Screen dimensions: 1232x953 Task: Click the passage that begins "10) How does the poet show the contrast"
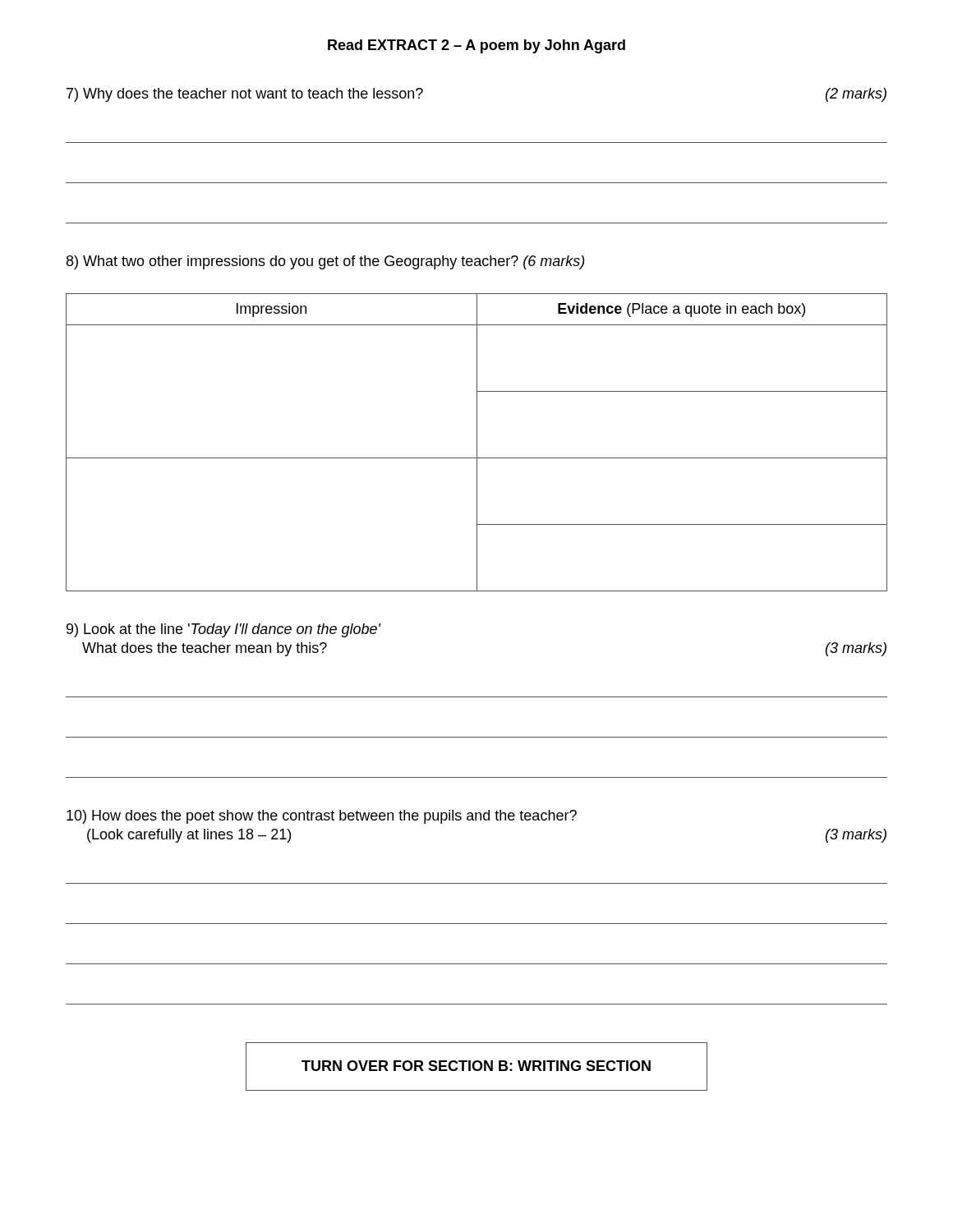322,817
